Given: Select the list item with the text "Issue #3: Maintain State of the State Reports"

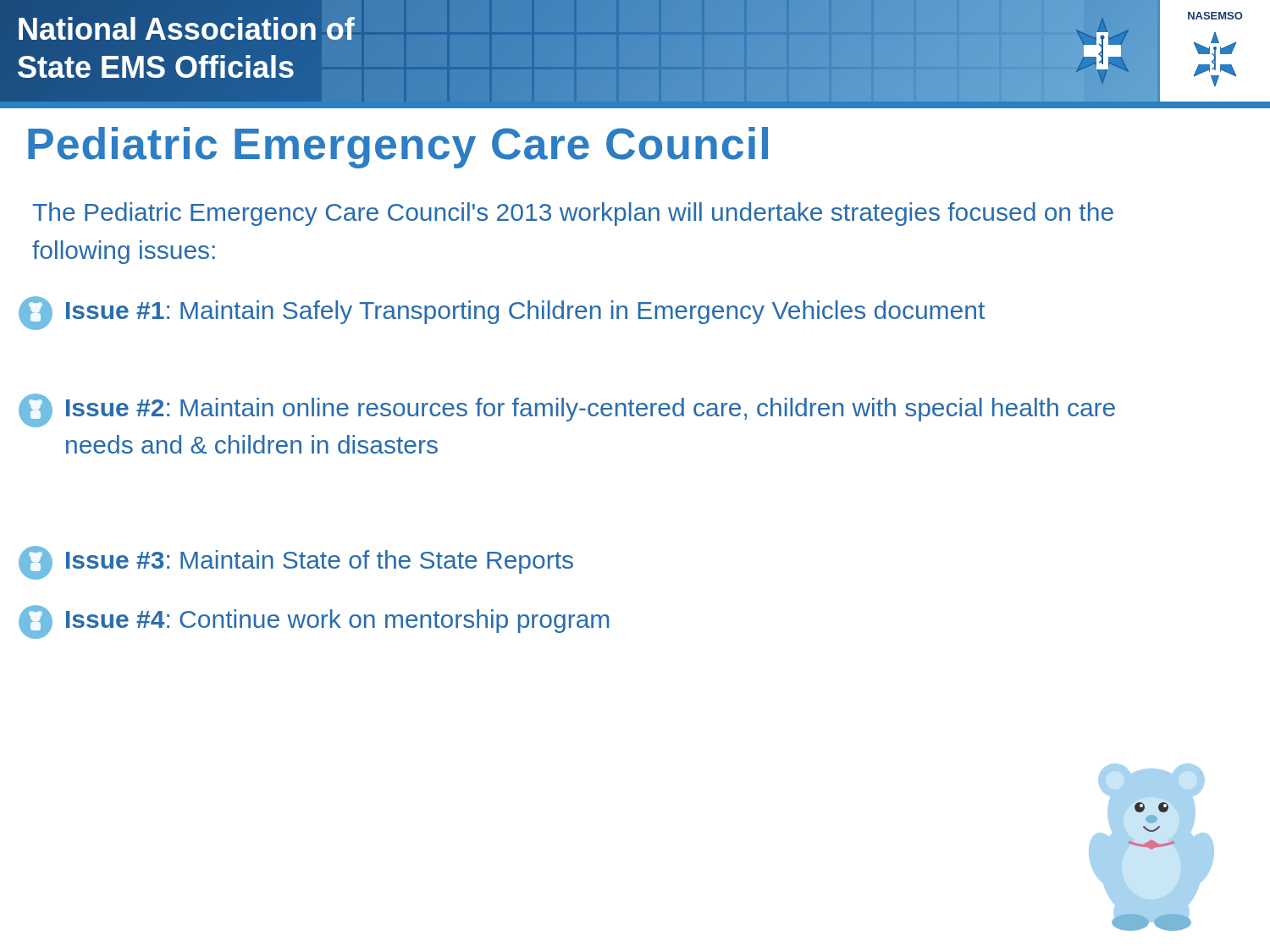Looking at the screenshot, I should (295, 561).
